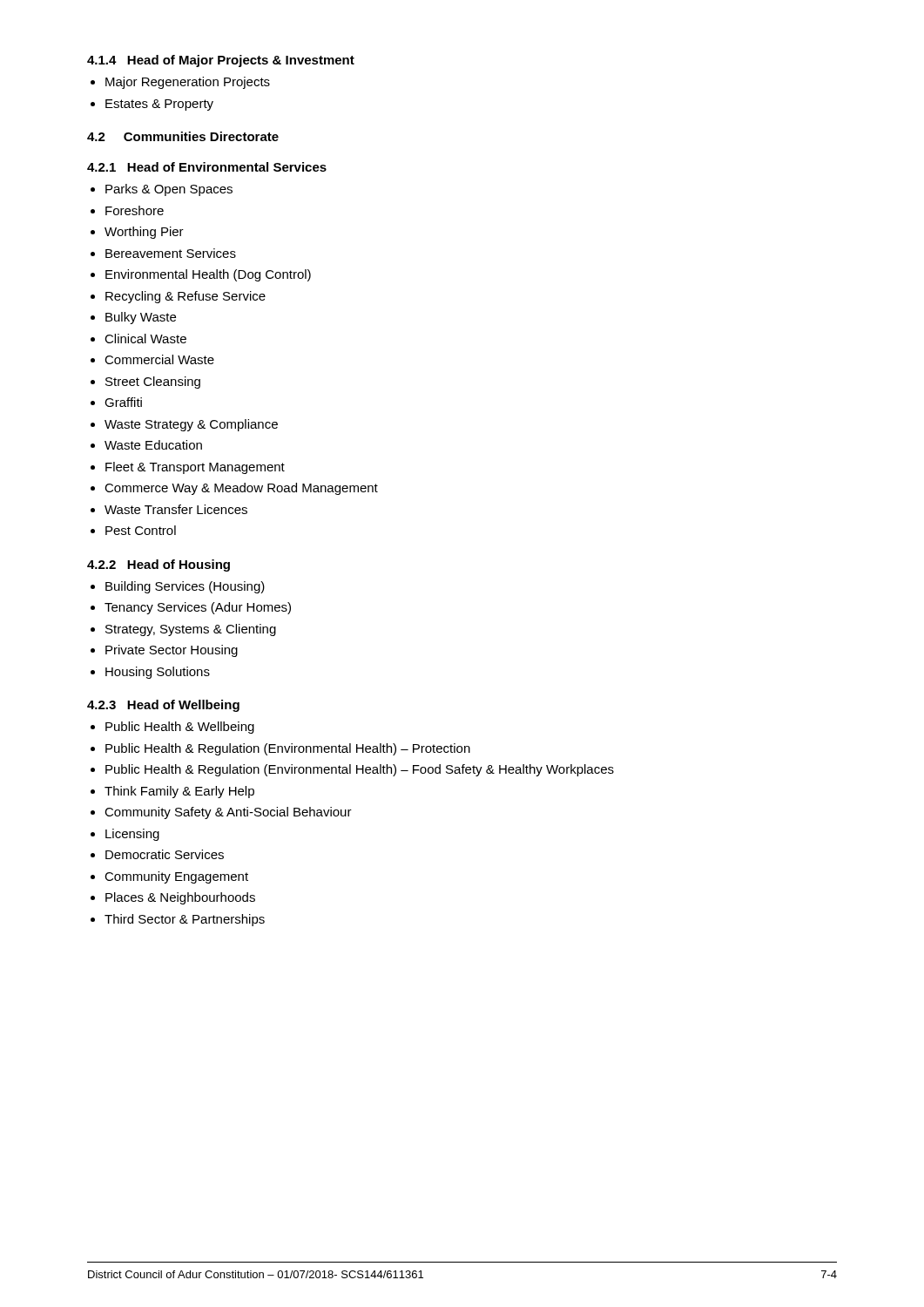The width and height of the screenshot is (924, 1307).
Task: Find the section header containing "4.2.2 Head of Housing"
Action: point(159,564)
